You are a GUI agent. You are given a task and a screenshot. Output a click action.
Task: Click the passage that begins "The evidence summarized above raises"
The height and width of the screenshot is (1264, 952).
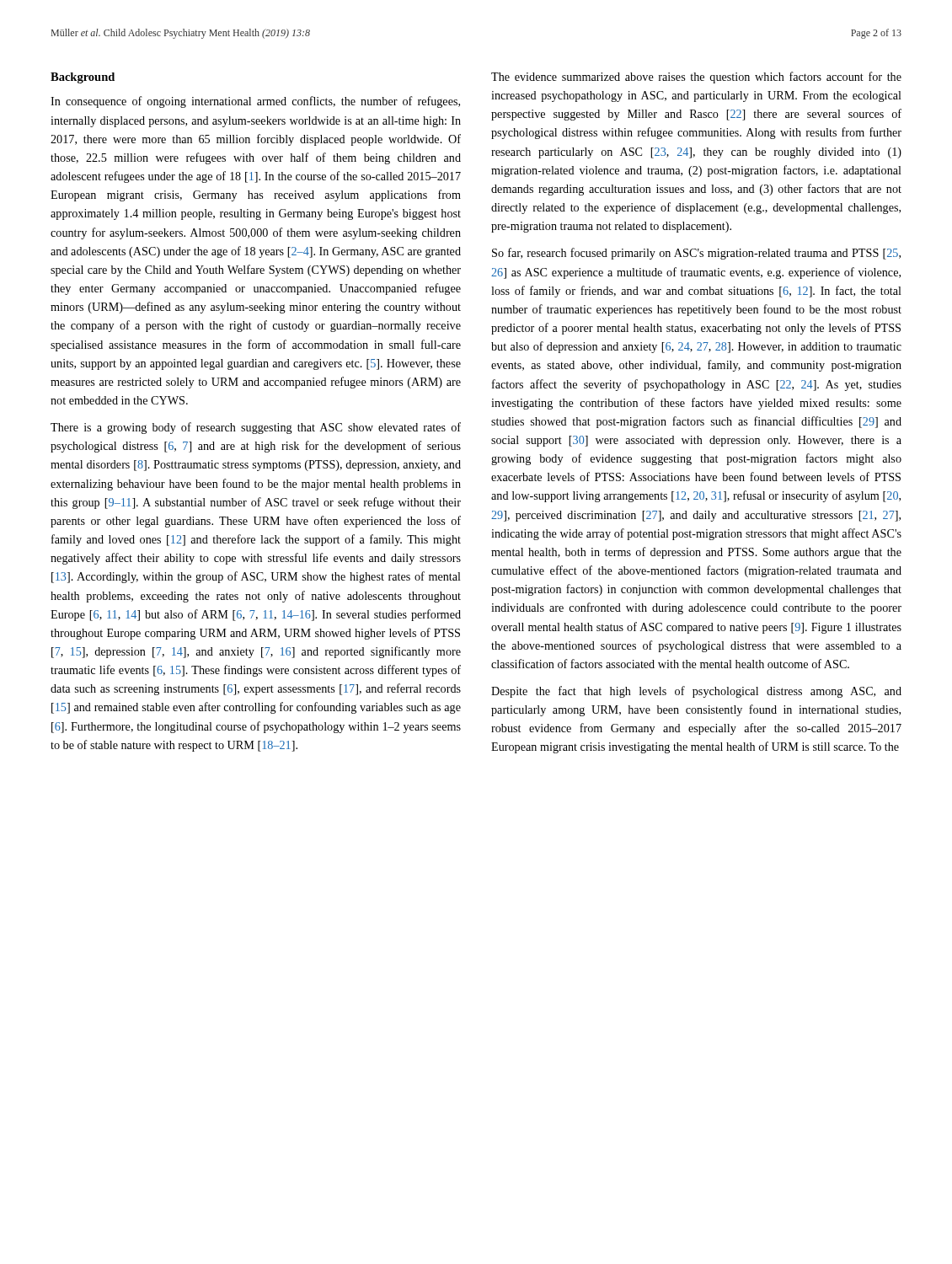coord(696,412)
